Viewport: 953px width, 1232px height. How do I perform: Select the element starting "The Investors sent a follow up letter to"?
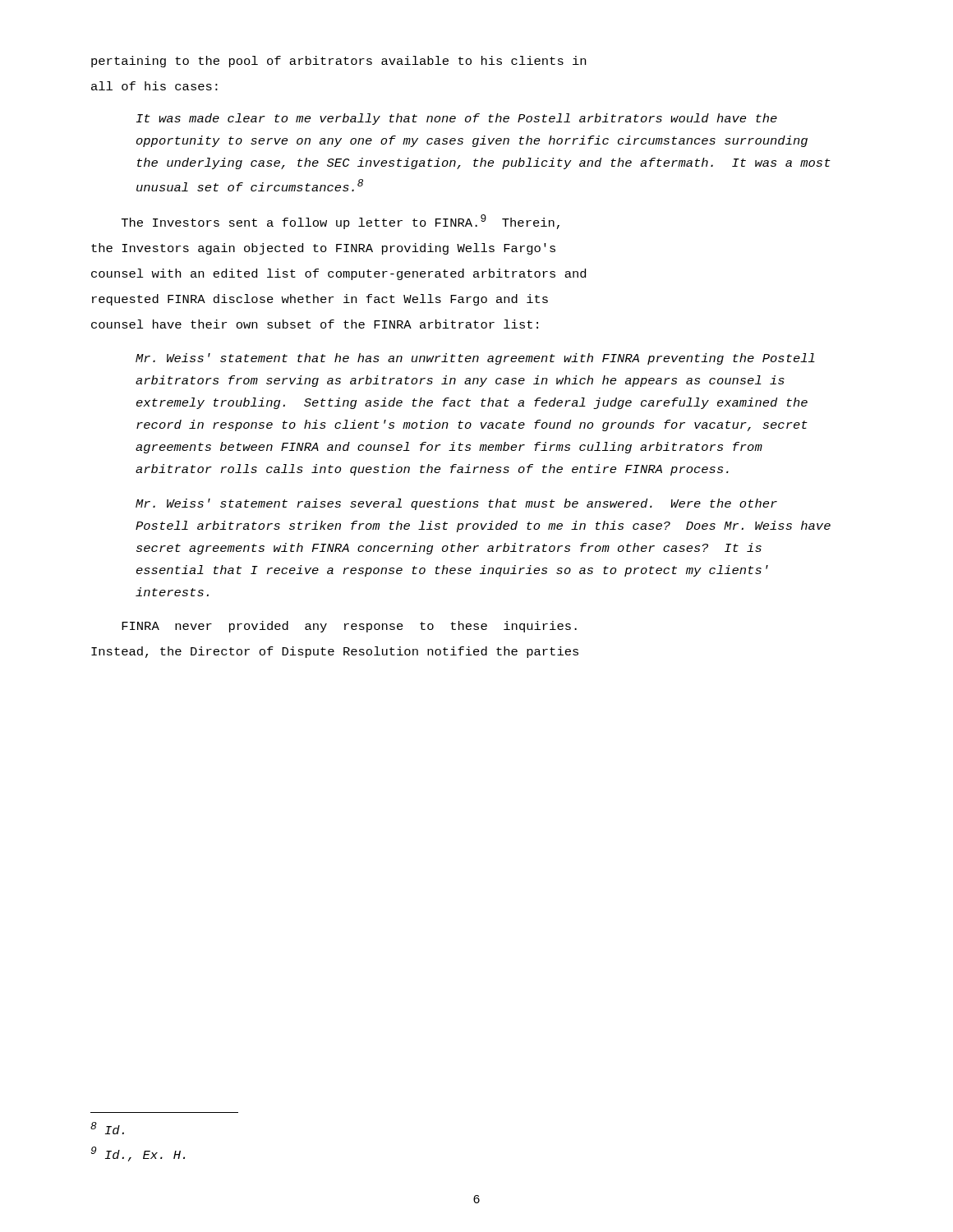(339, 272)
